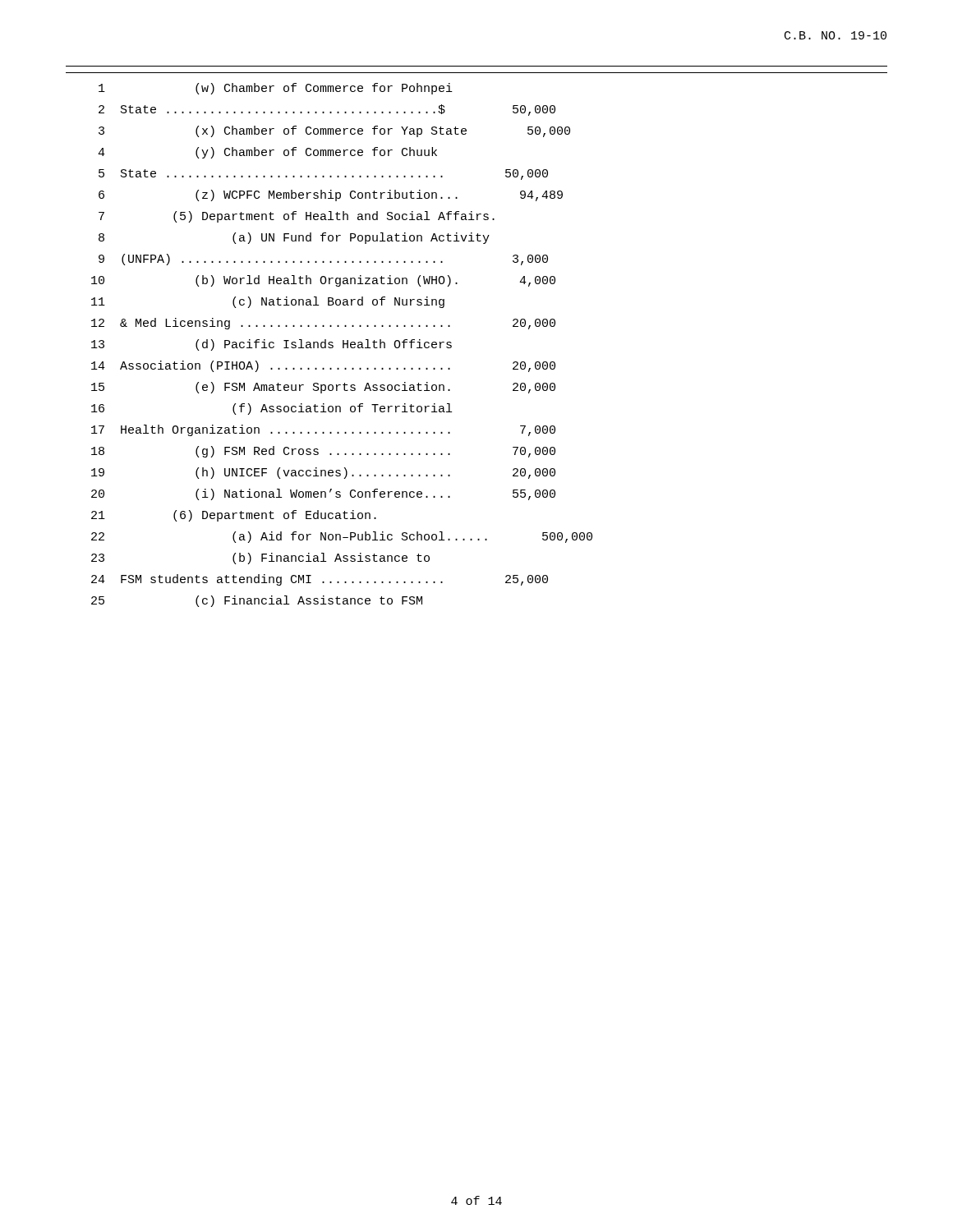
Task: Find the region starting "13 (d) Pacific Islands Health Officers"
Action: 272,345
